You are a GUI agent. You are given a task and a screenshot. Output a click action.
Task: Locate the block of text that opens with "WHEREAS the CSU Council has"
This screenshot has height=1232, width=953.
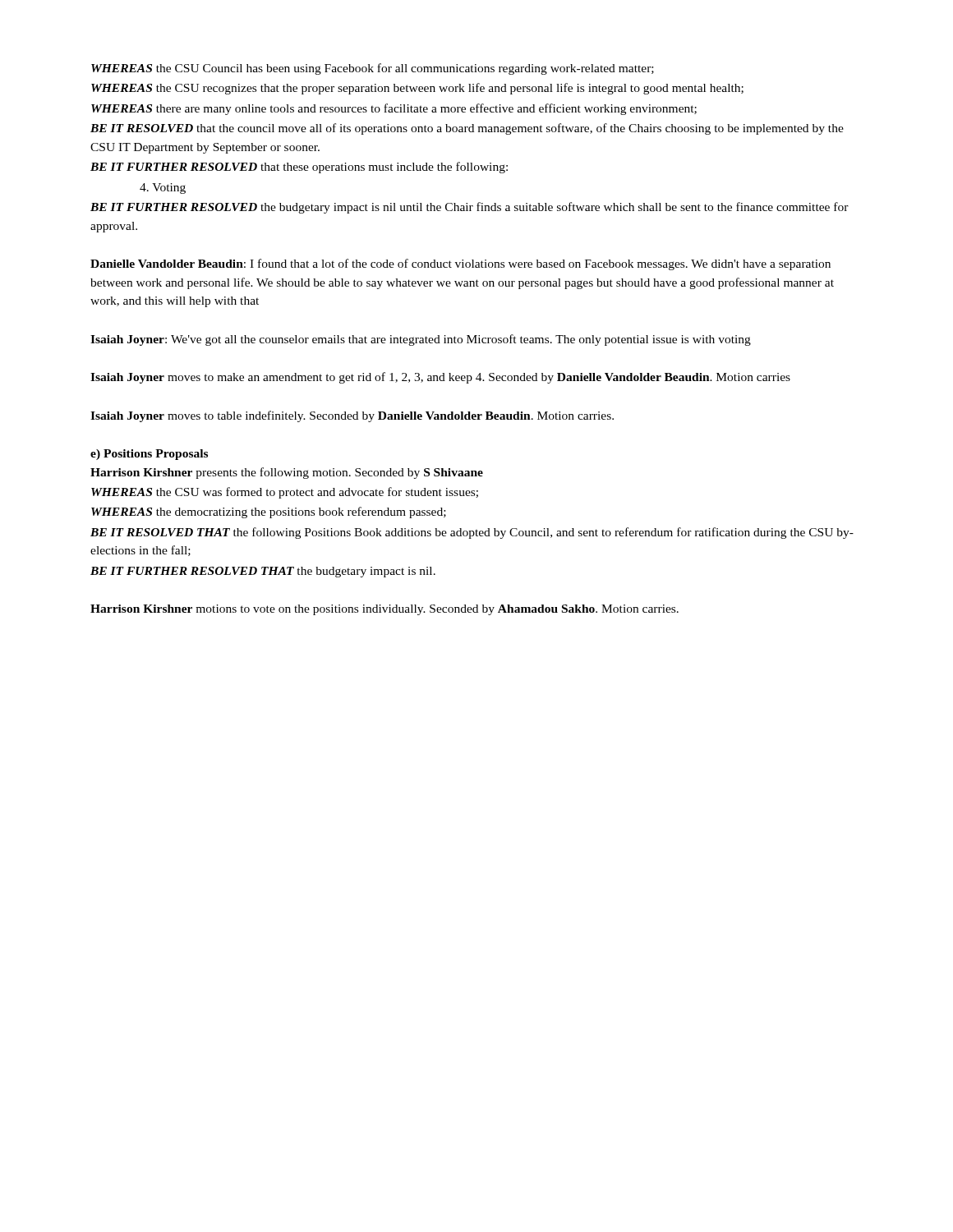click(476, 118)
